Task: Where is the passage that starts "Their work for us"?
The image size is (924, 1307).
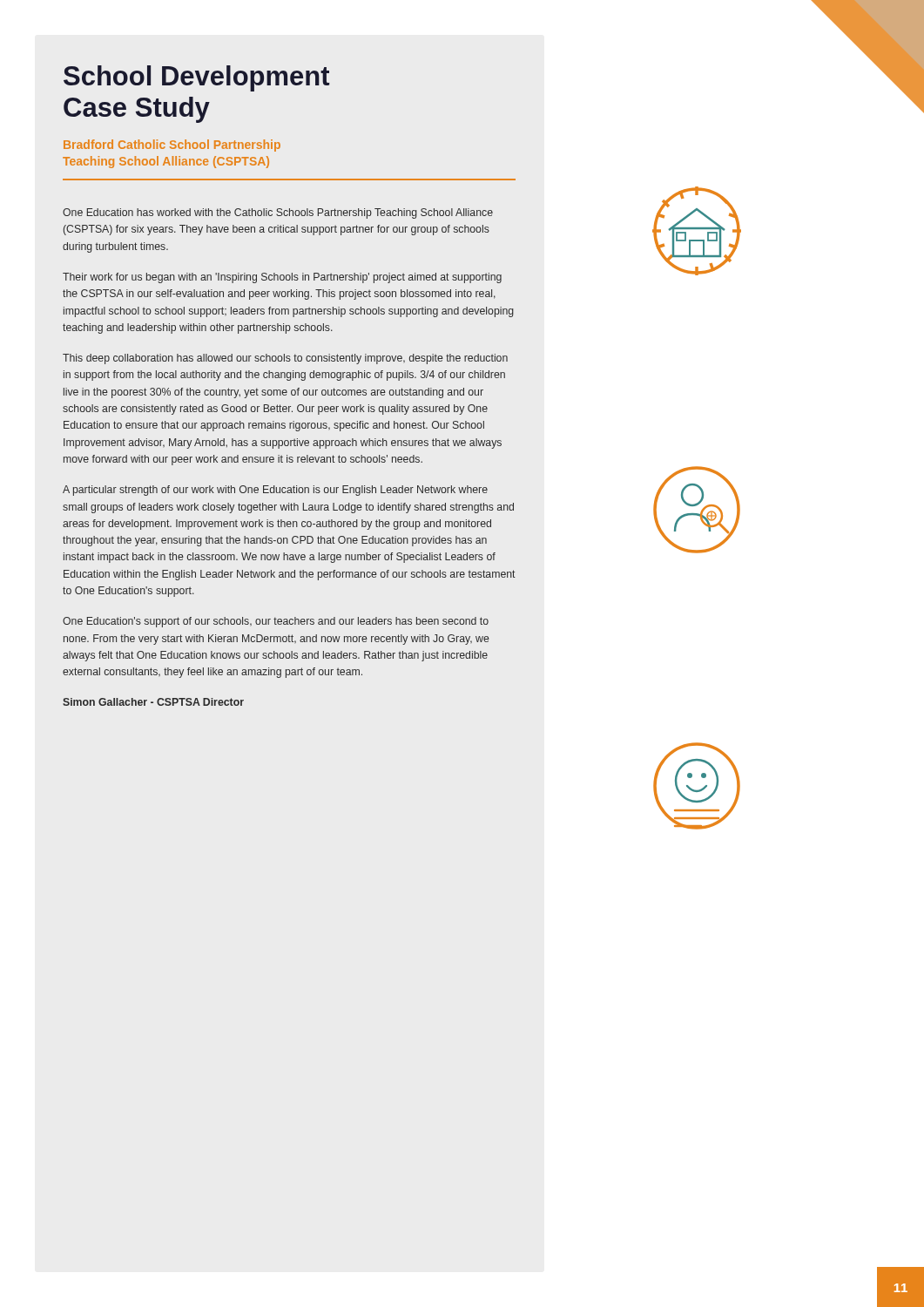Action: [x=288, y=302]
